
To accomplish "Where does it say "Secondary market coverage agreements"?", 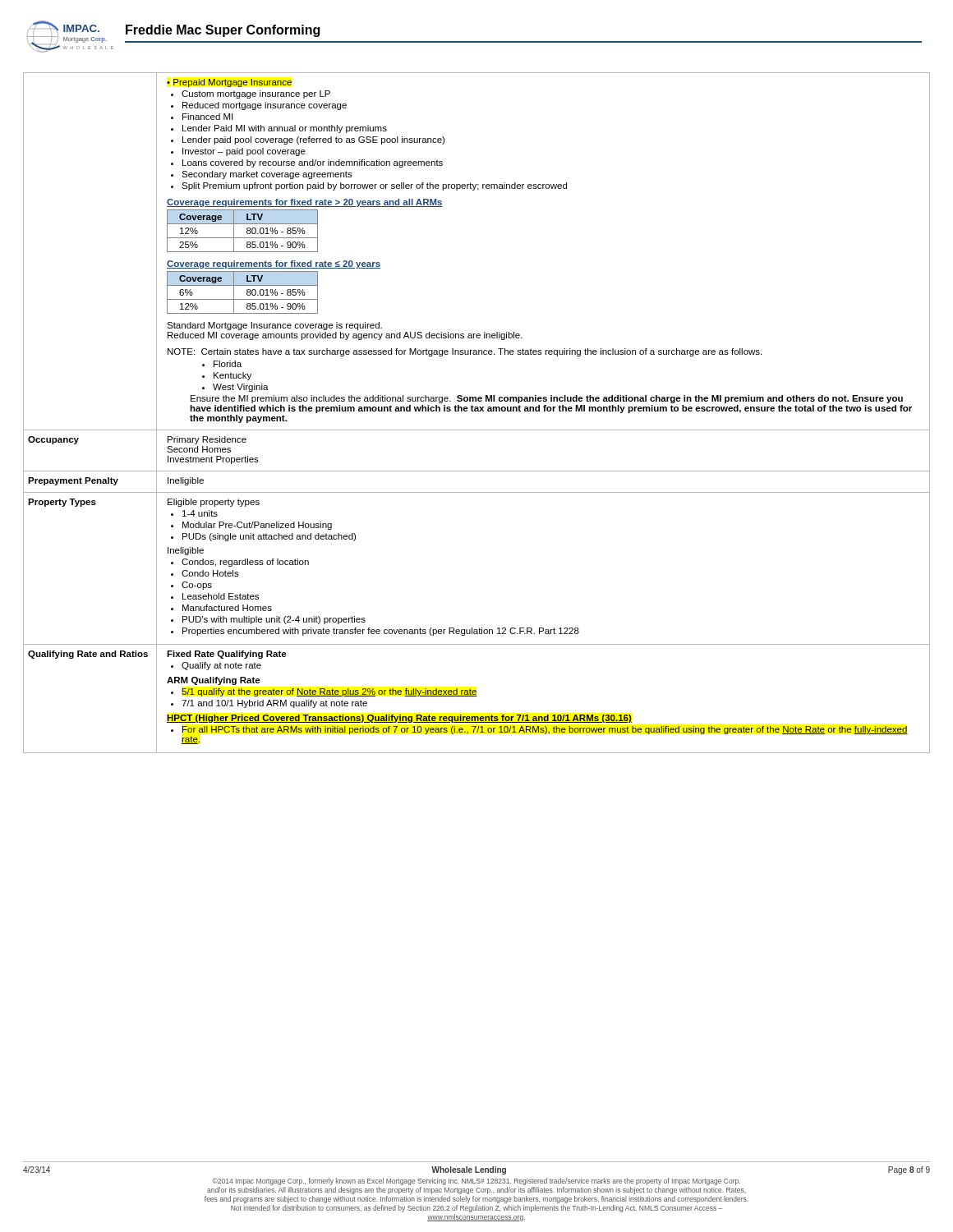I will click(x=267, y=174).
